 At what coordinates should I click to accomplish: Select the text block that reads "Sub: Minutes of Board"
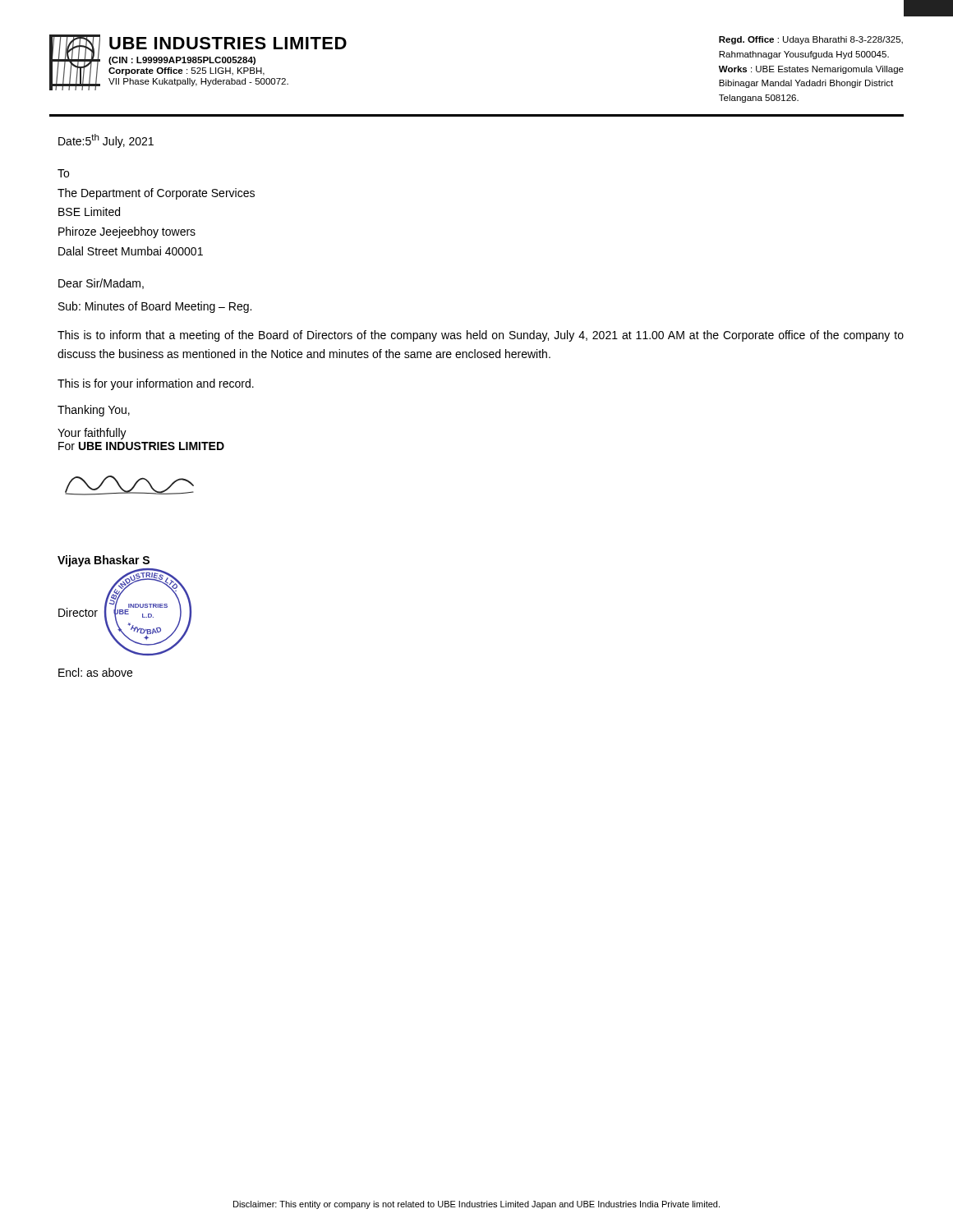point(155,306)
